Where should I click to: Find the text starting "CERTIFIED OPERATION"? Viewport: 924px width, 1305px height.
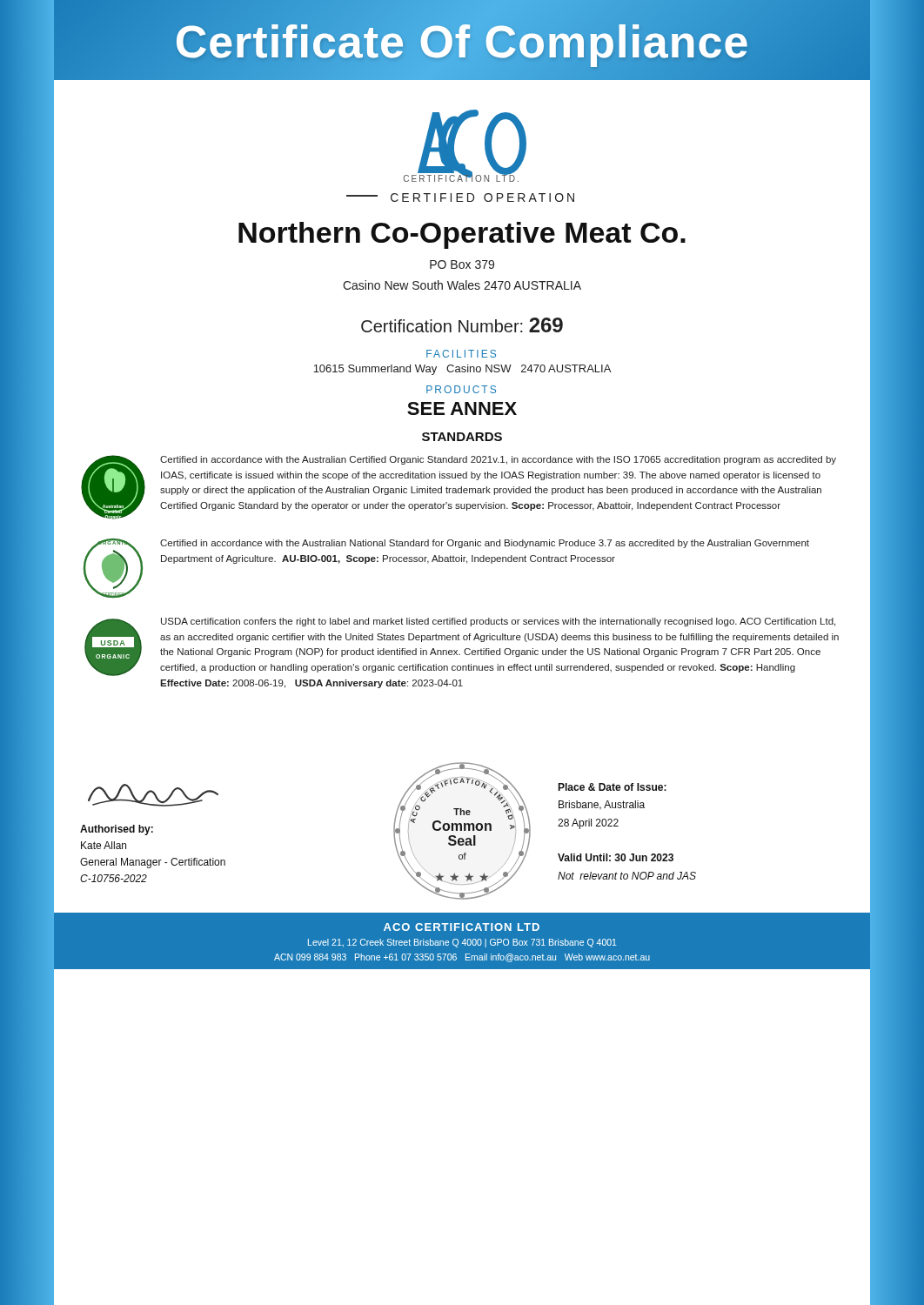pos(462,197)
